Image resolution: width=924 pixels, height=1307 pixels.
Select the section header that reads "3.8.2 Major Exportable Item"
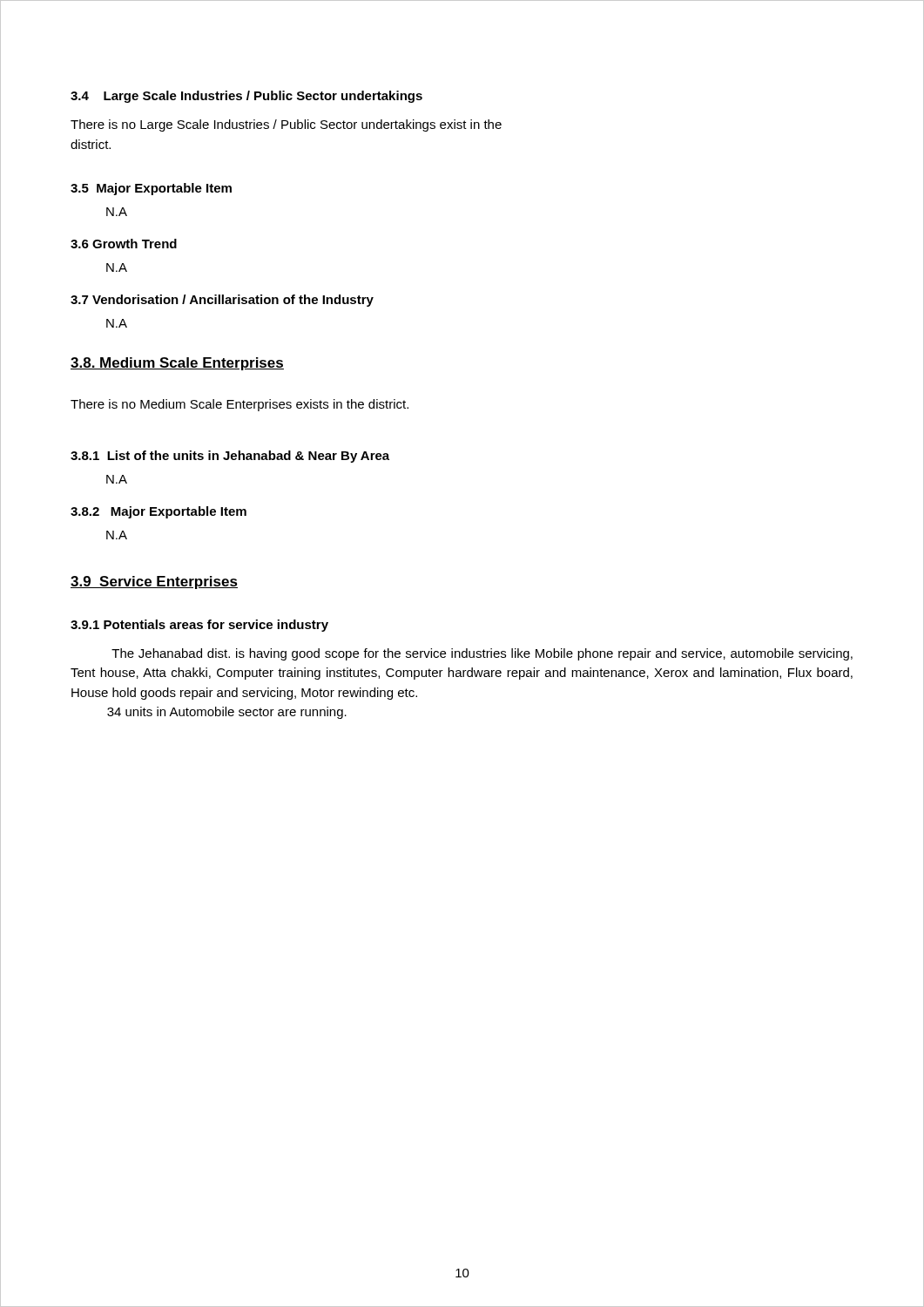click(x=159, y=511)
